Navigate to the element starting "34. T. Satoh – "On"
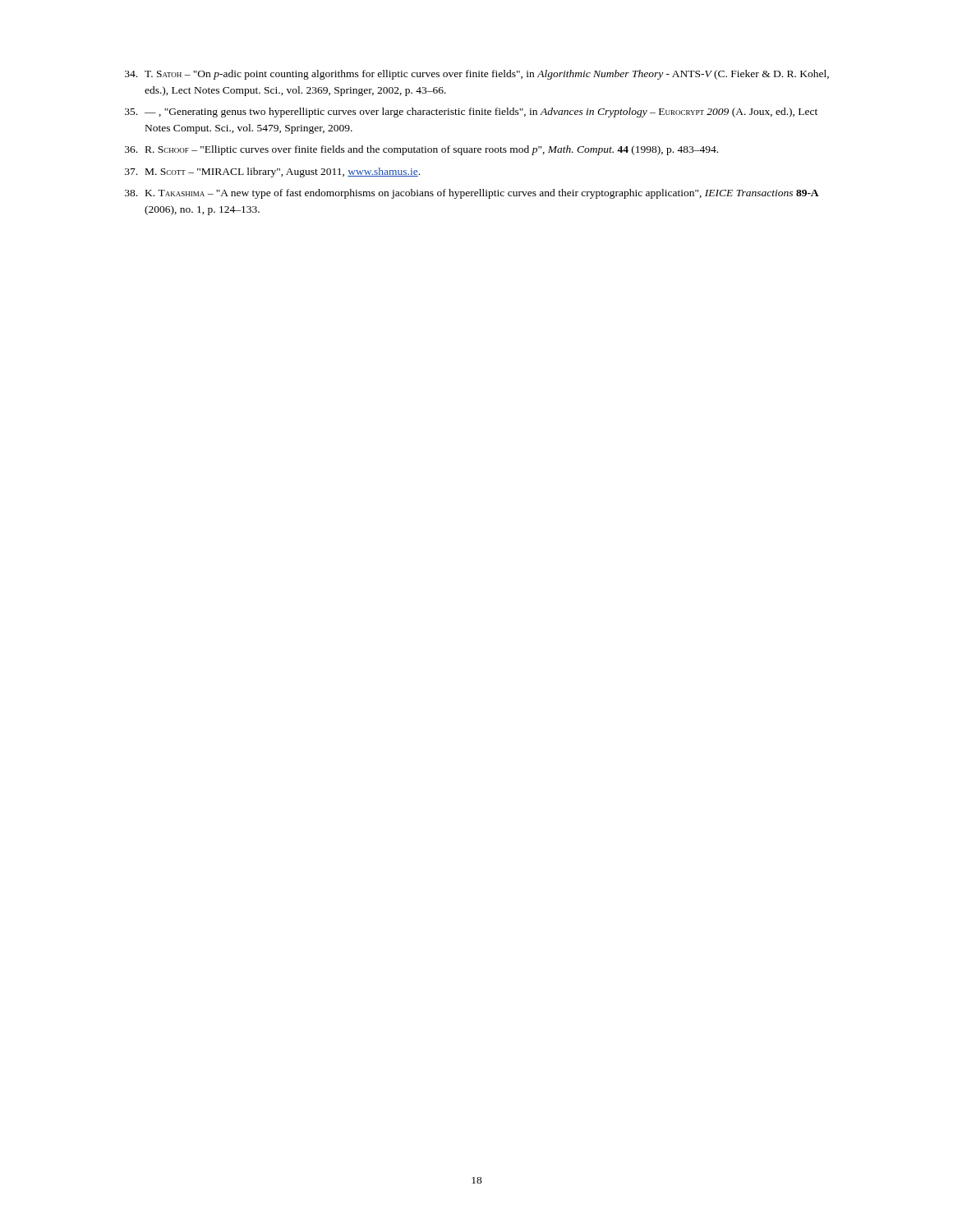953x1232 pixels. click(x=476, y=82)
